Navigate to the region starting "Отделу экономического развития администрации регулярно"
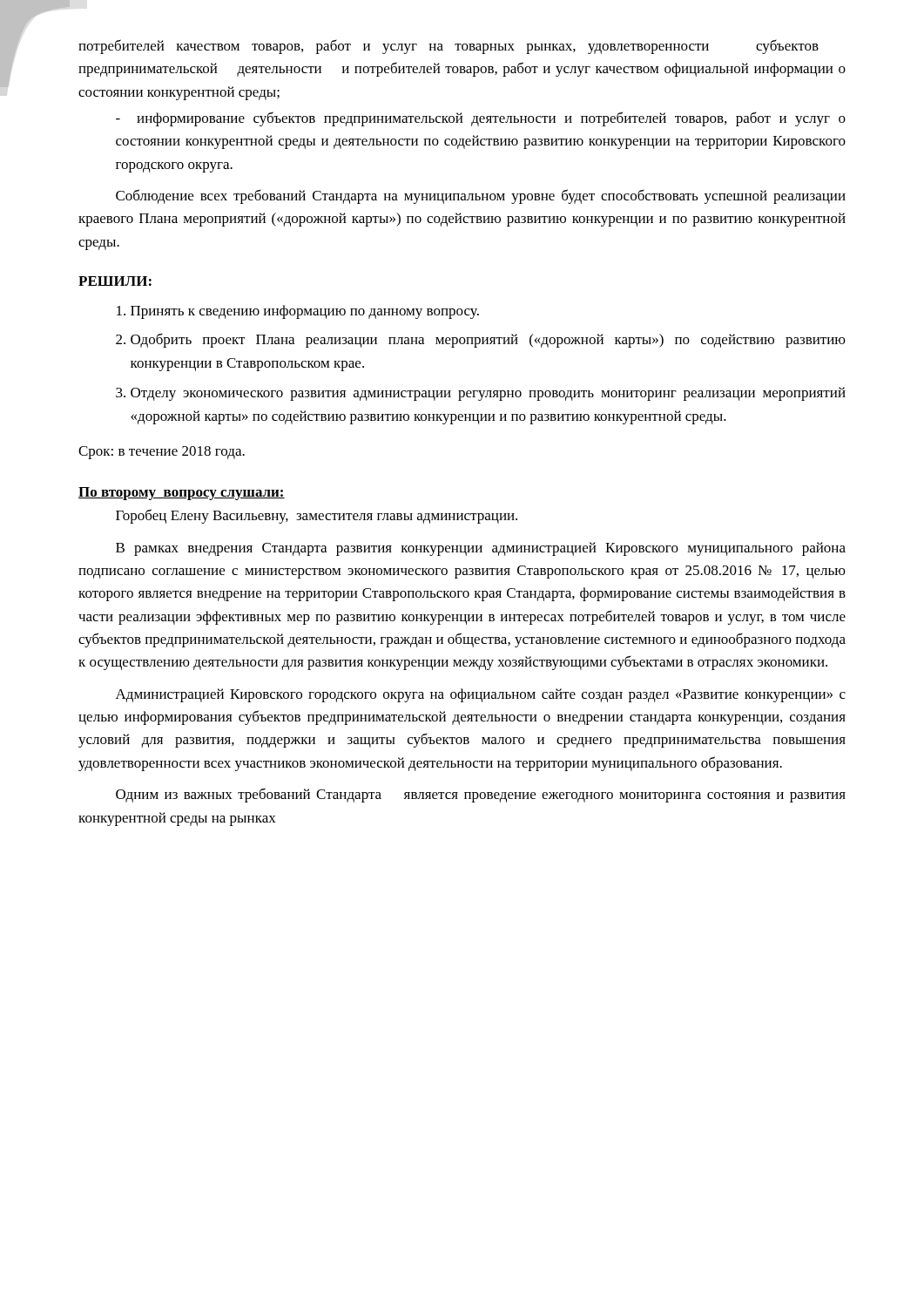The height and width of the screenshot is (1307, 924). tap(488, 404)
